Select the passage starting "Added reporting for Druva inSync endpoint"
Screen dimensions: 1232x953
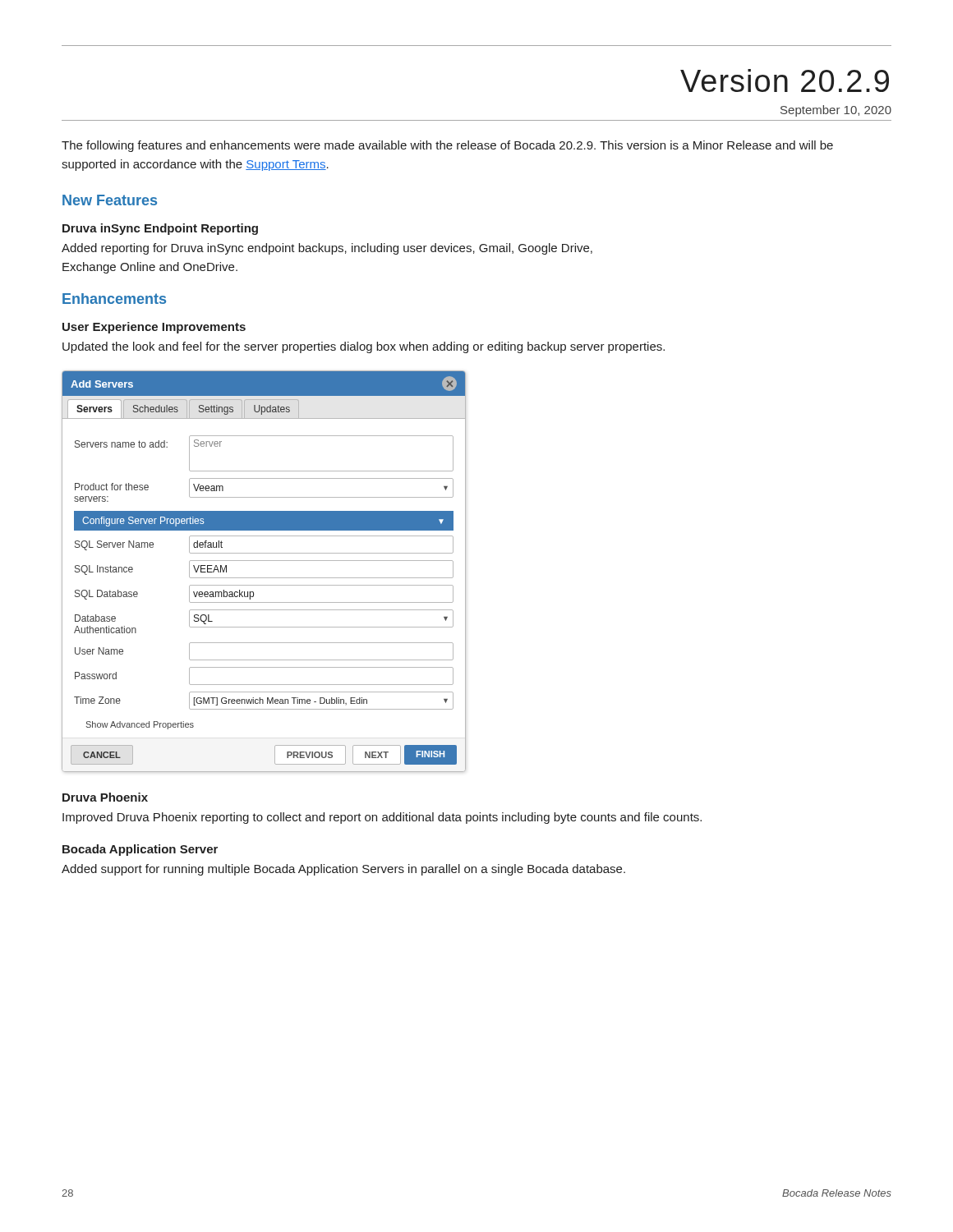[x=327, y=257]
